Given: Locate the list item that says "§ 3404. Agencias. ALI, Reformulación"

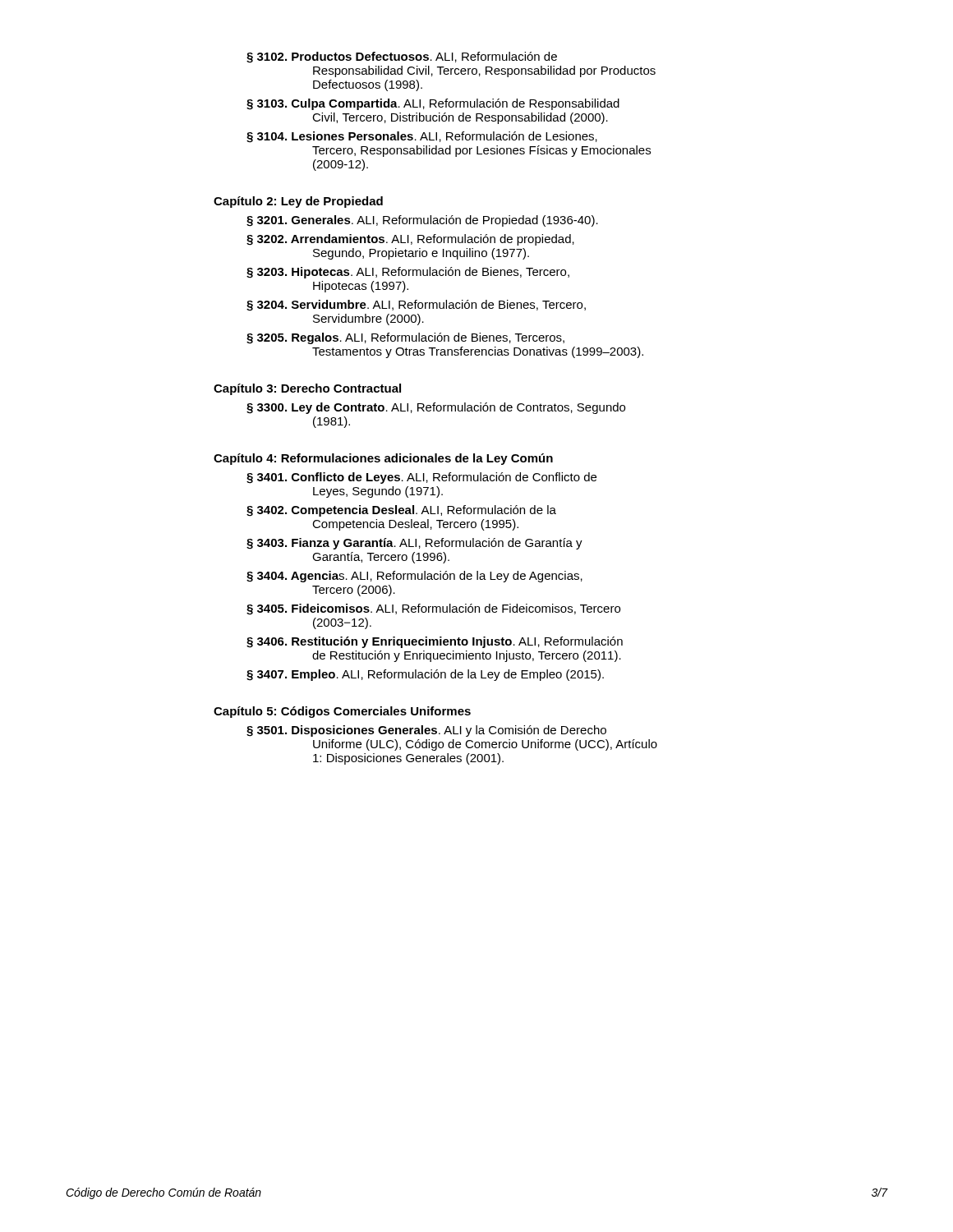Looking at the screenshot, I should point(567,582).
